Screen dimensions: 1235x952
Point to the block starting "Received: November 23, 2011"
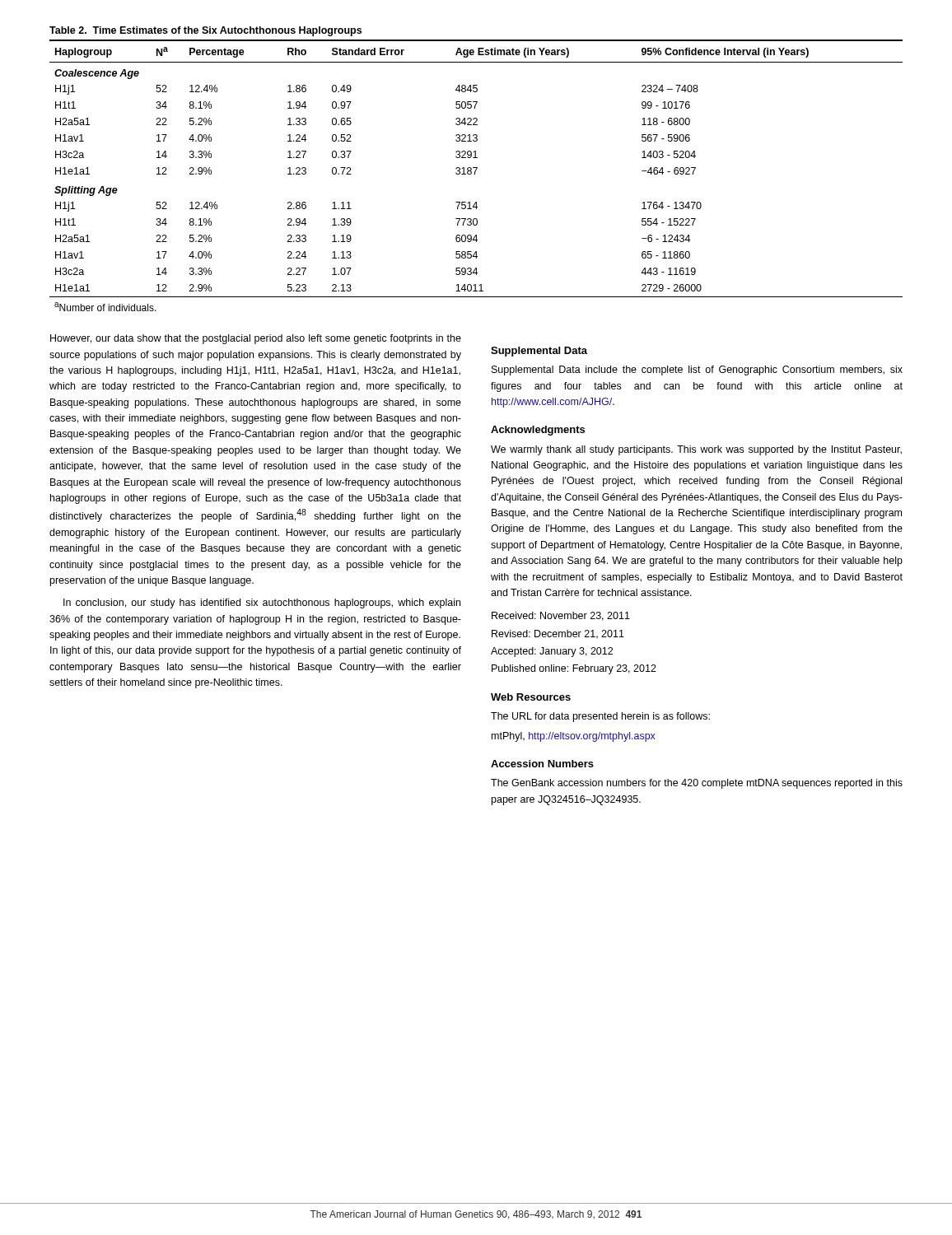pyautogui.click(x=574, y=642)
